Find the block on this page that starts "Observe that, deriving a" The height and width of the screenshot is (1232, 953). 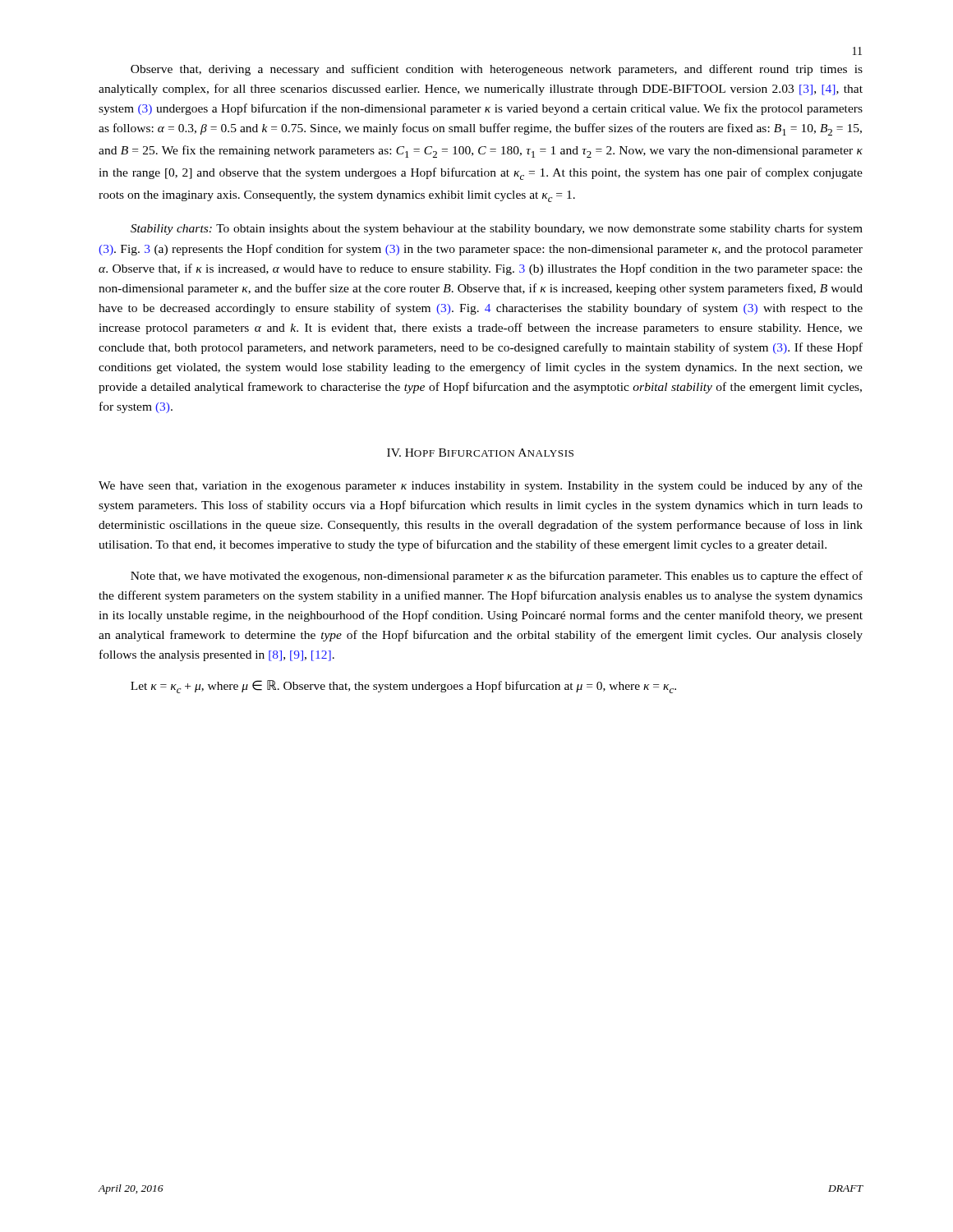coord(481,133)
